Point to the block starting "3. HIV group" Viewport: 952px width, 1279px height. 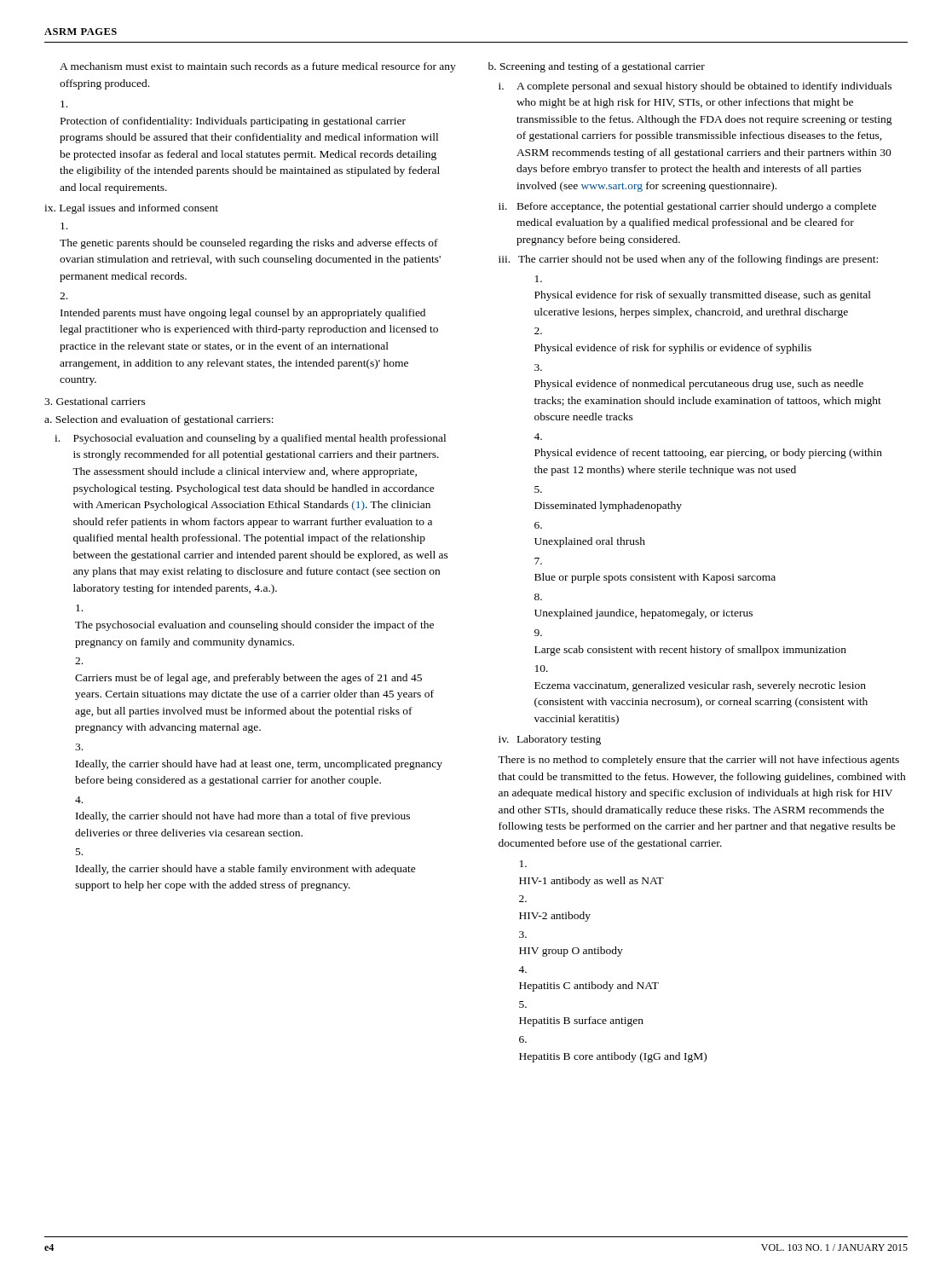pos(523,935)
